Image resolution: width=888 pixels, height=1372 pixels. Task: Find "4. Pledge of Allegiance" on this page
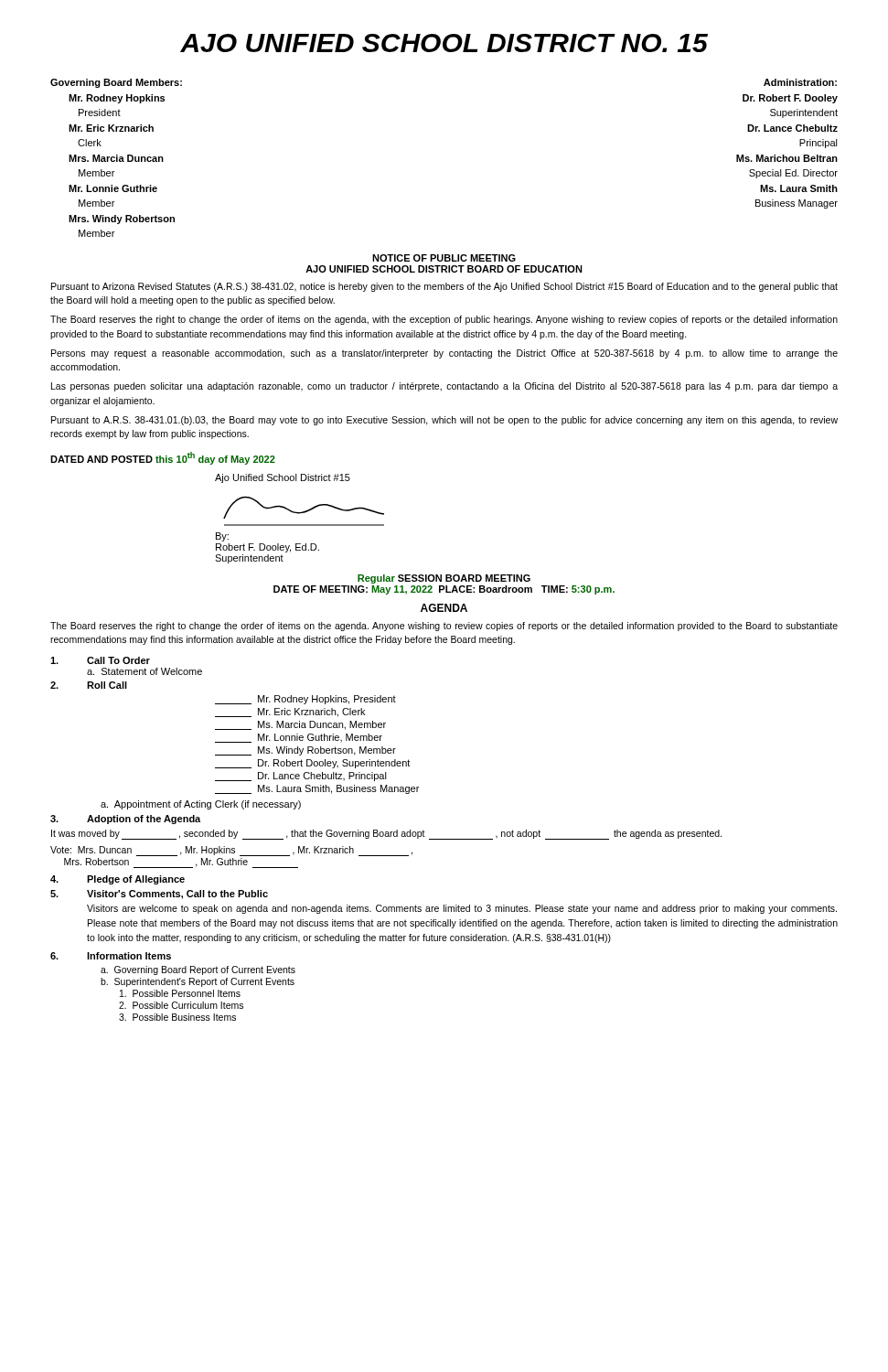click(118, 880)
